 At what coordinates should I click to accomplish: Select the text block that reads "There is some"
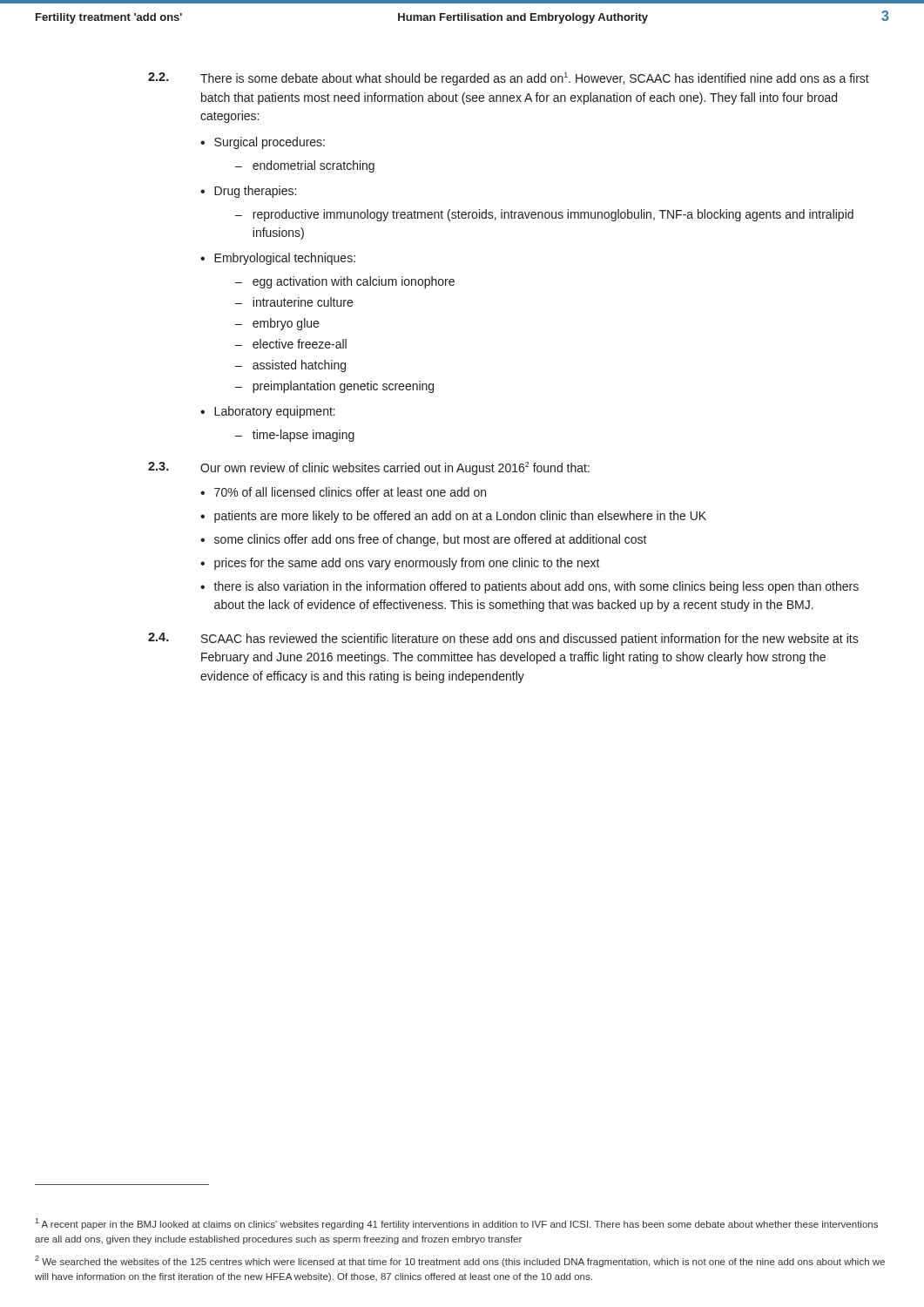tap(535, 79)
